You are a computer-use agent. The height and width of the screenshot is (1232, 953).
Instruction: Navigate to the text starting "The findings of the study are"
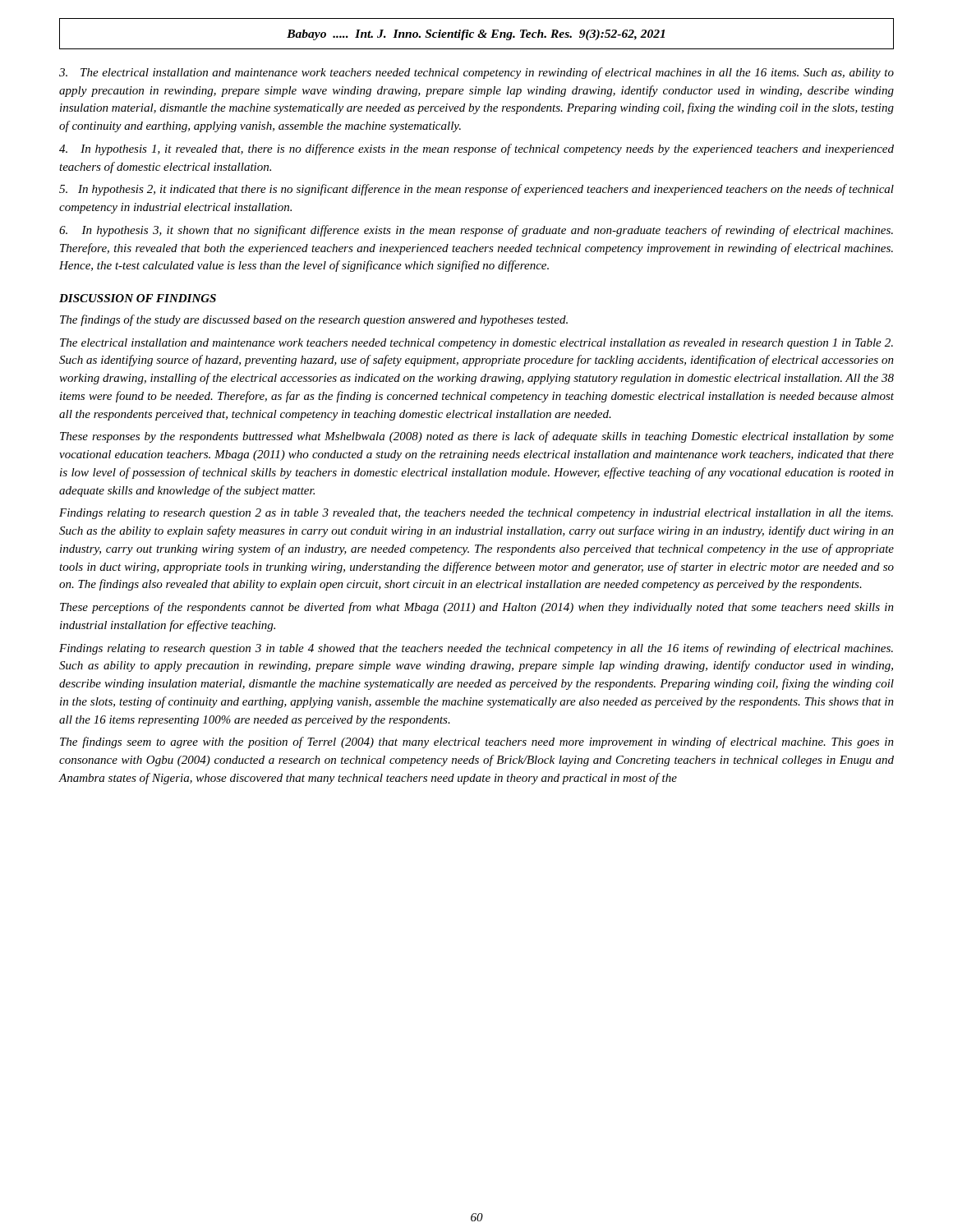pyautogui.click(x=476, y=549)
